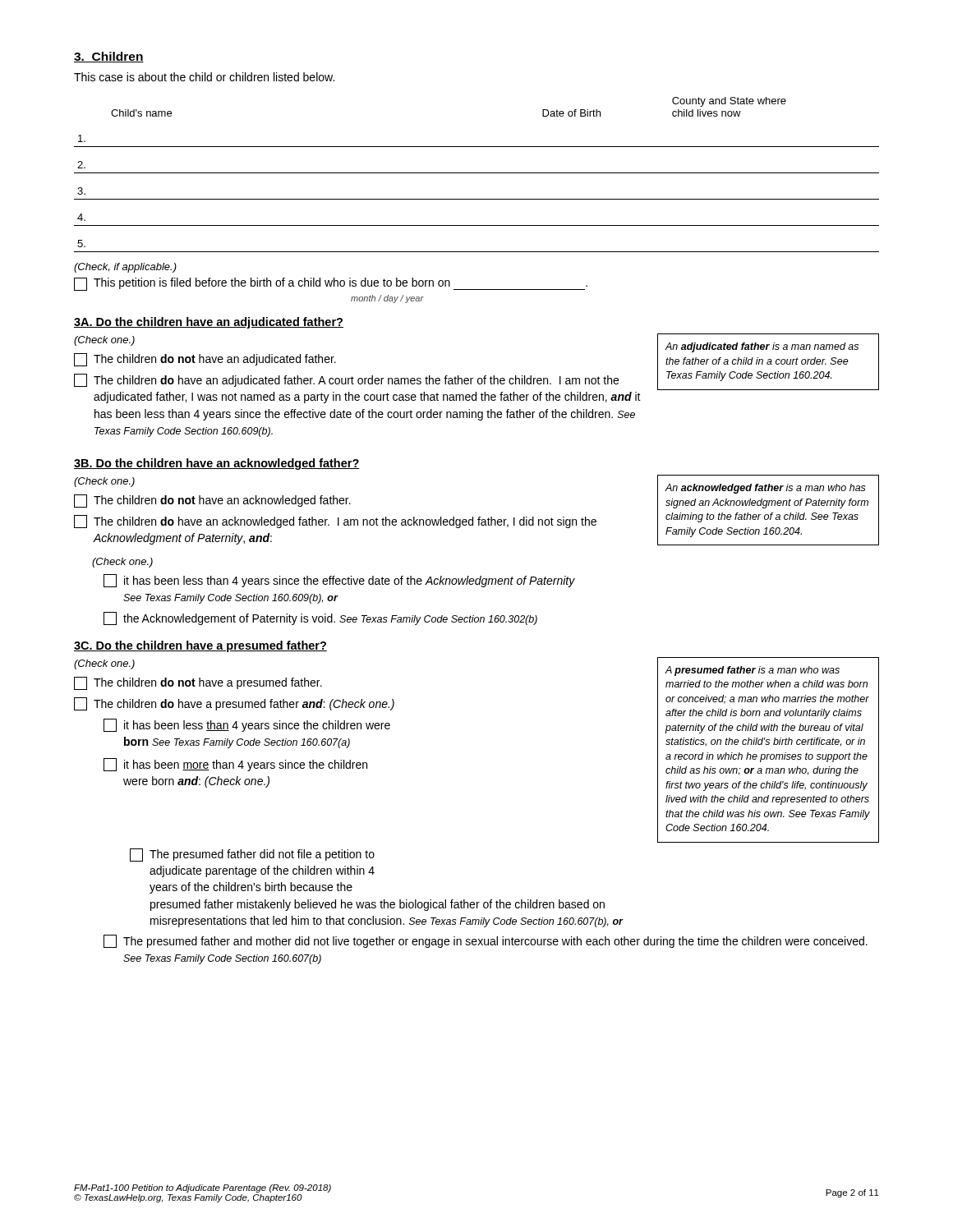The image size is (953, 1232).
Task: Locate the block of text that opens with "the Acknowledgement of Paternity"
Action: click(x=321, y=619)
